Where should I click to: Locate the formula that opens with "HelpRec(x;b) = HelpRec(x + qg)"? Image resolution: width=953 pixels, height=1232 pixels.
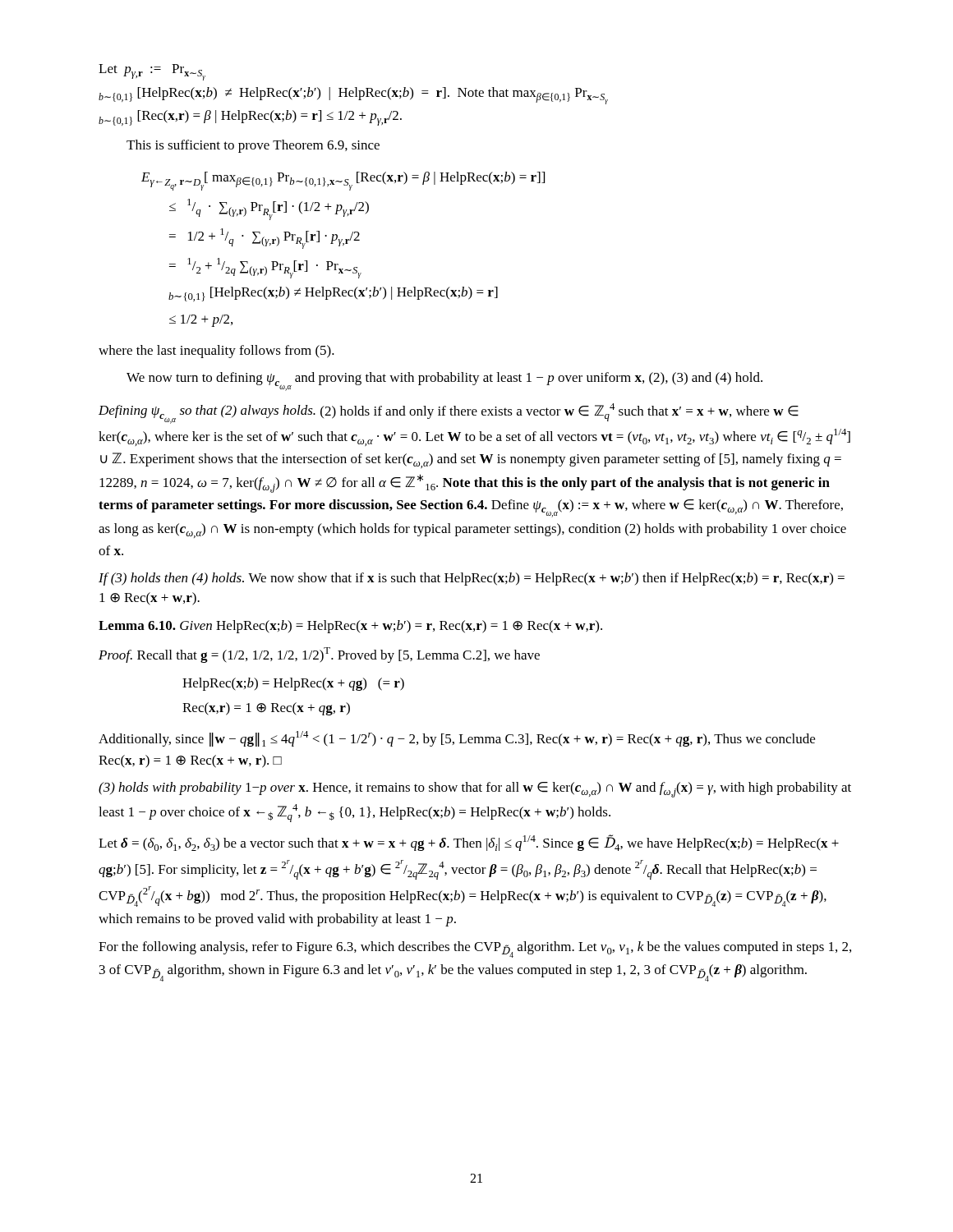(294, 695)
